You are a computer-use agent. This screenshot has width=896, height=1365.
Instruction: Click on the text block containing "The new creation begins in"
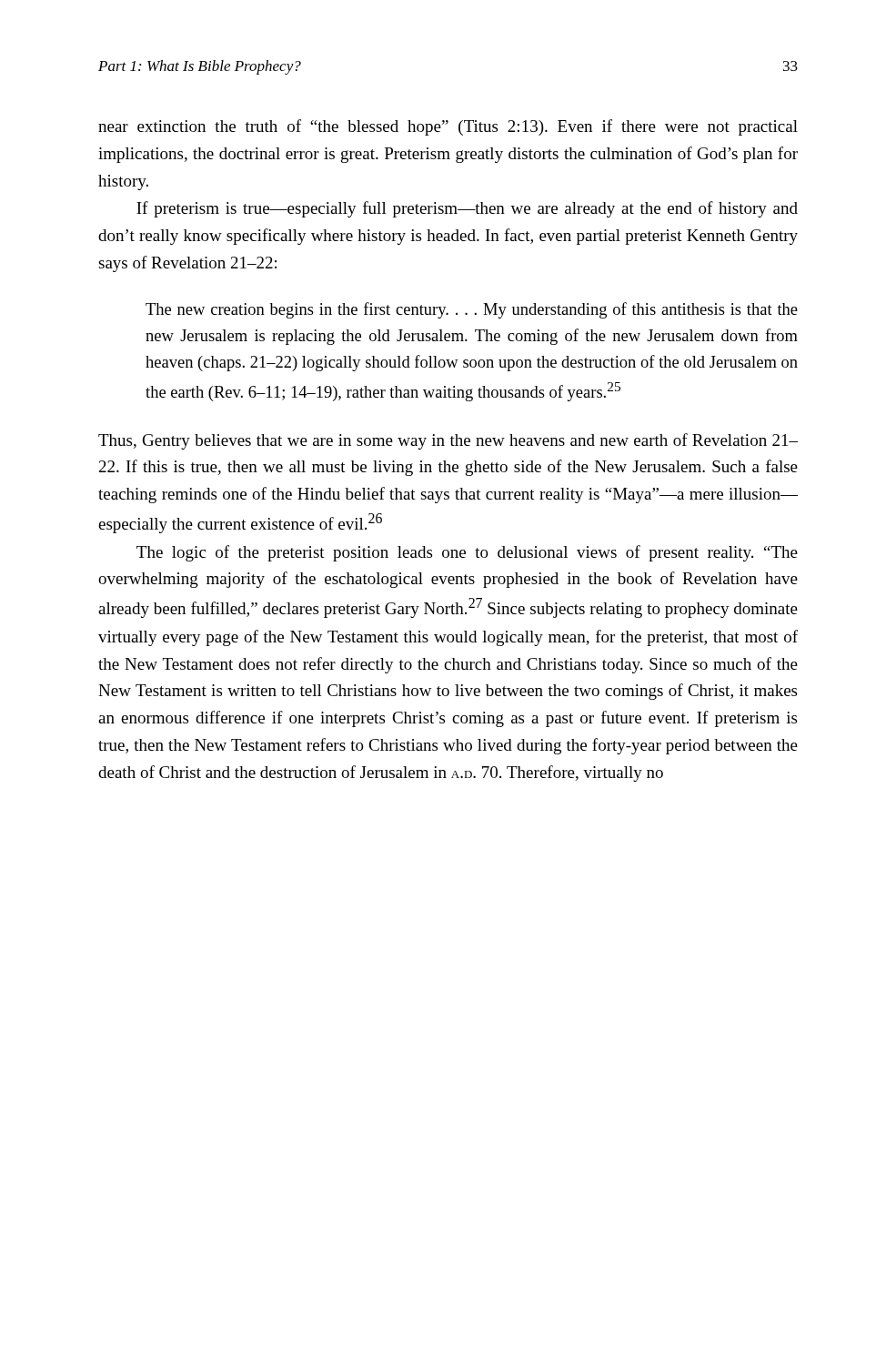[x=472, y=351]
